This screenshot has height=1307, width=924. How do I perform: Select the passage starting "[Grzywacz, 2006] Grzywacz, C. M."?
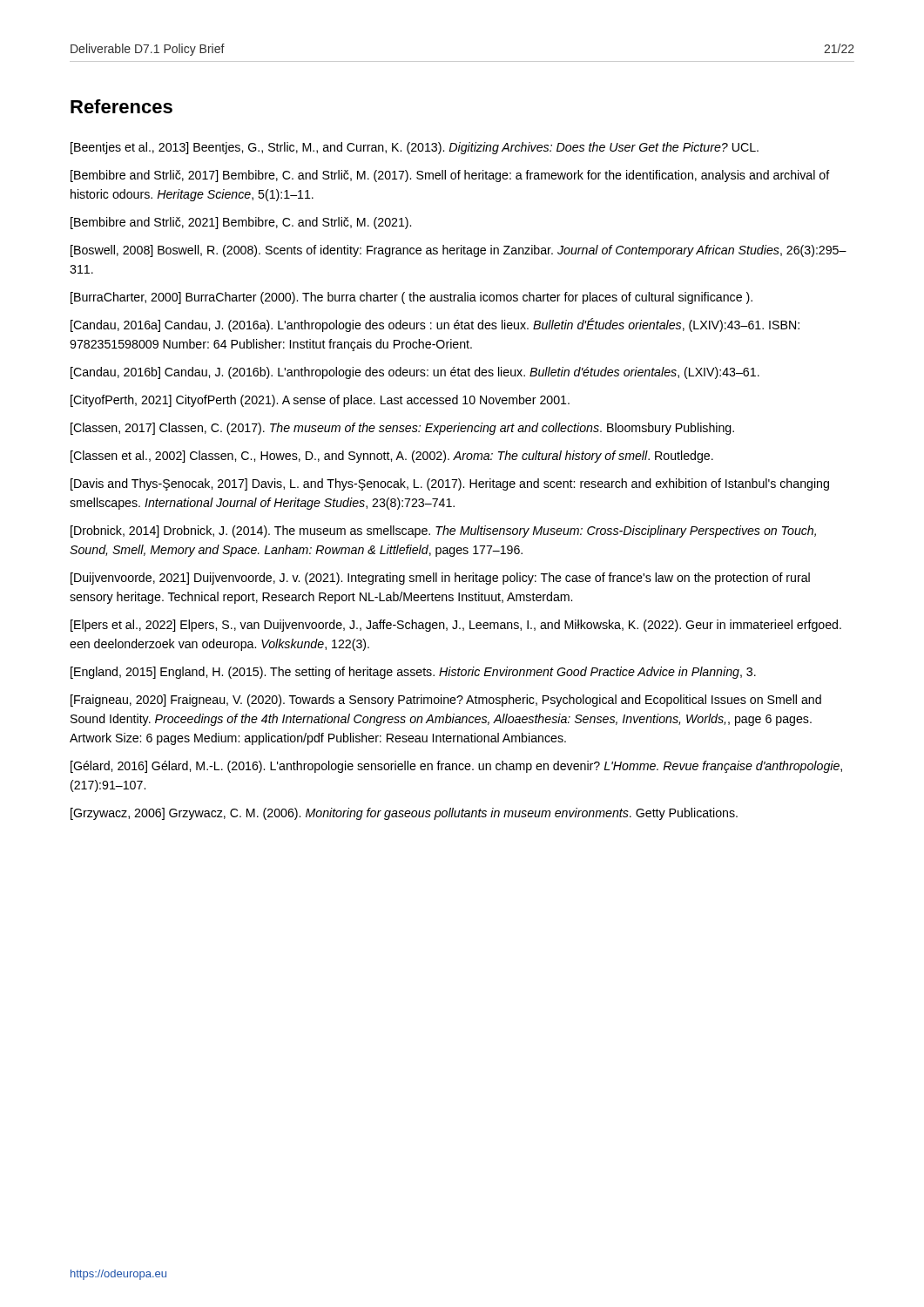tap(404, 813)
